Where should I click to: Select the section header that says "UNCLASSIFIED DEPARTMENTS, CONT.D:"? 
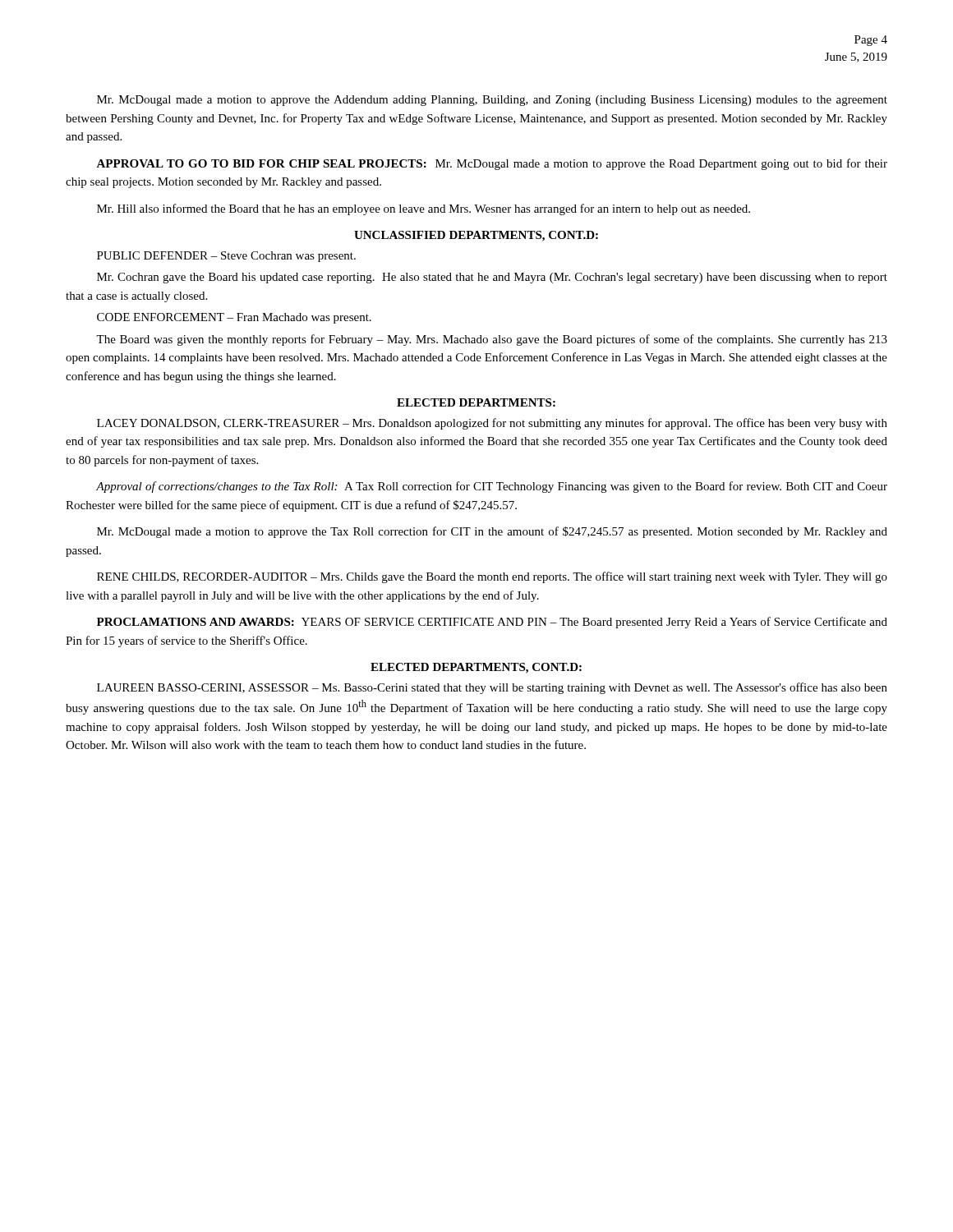476,235
